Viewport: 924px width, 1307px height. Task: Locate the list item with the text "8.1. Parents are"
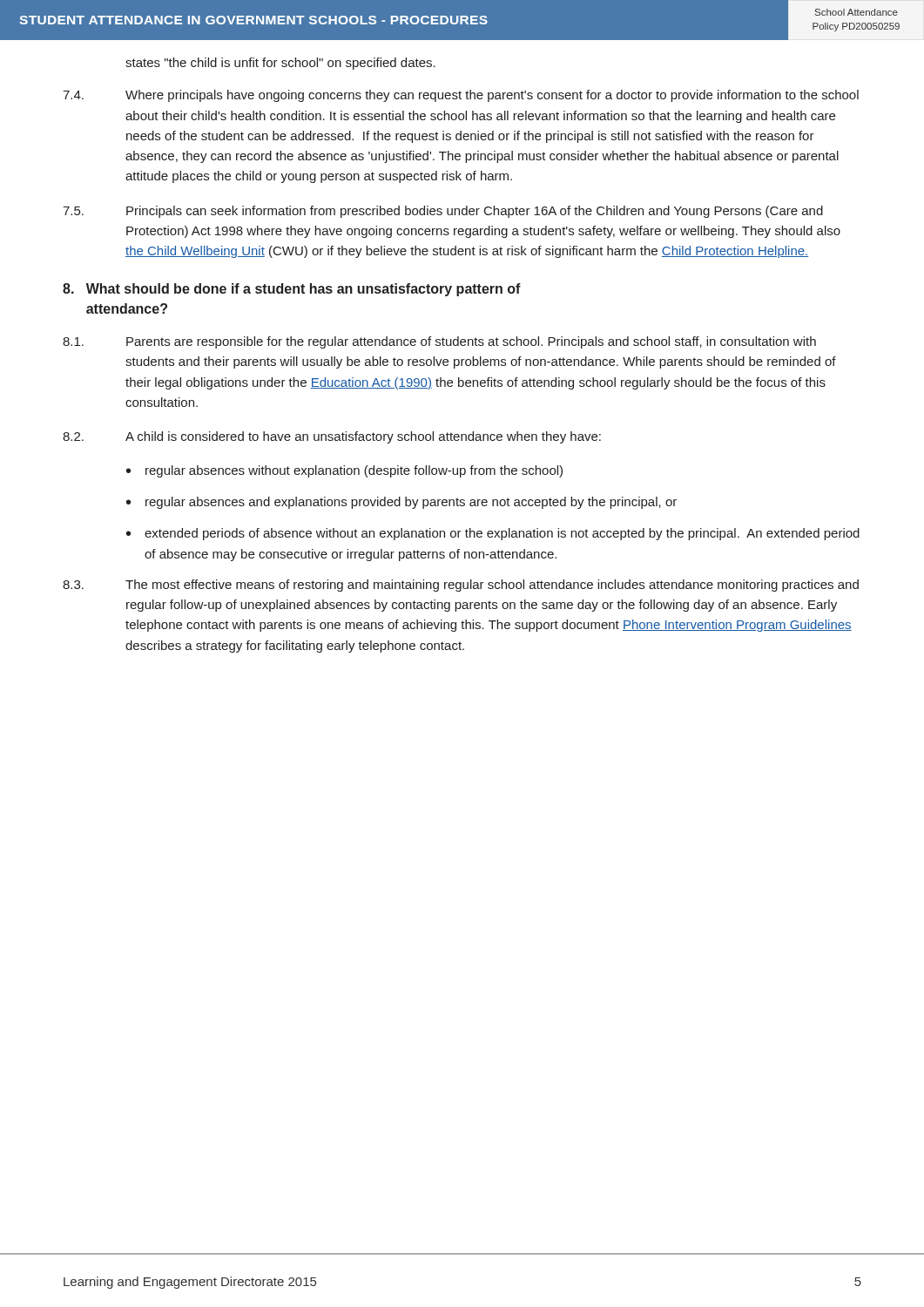(x=462, y=372)
